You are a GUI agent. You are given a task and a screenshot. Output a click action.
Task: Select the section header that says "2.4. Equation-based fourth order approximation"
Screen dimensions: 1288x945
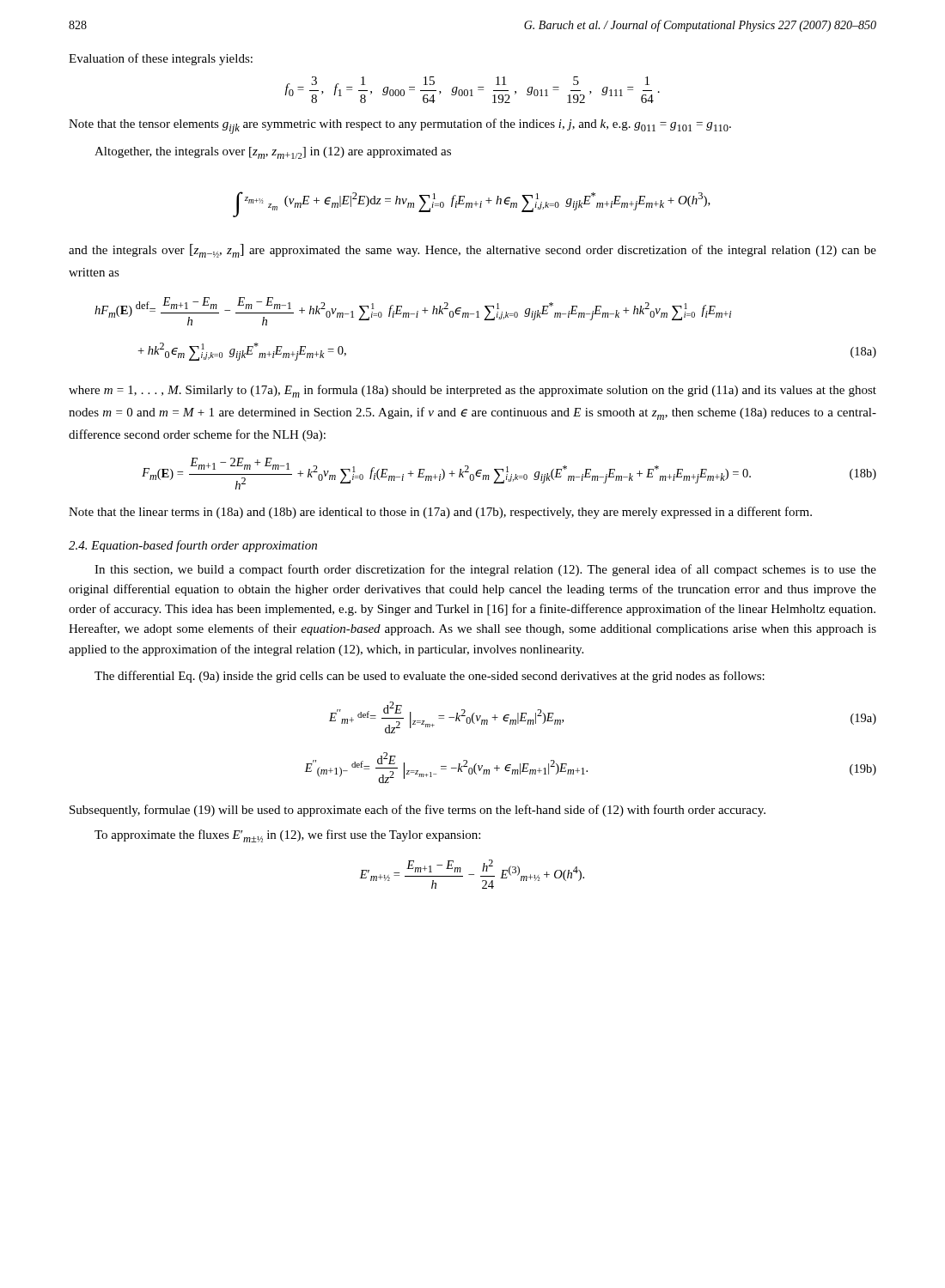[193, 545]
